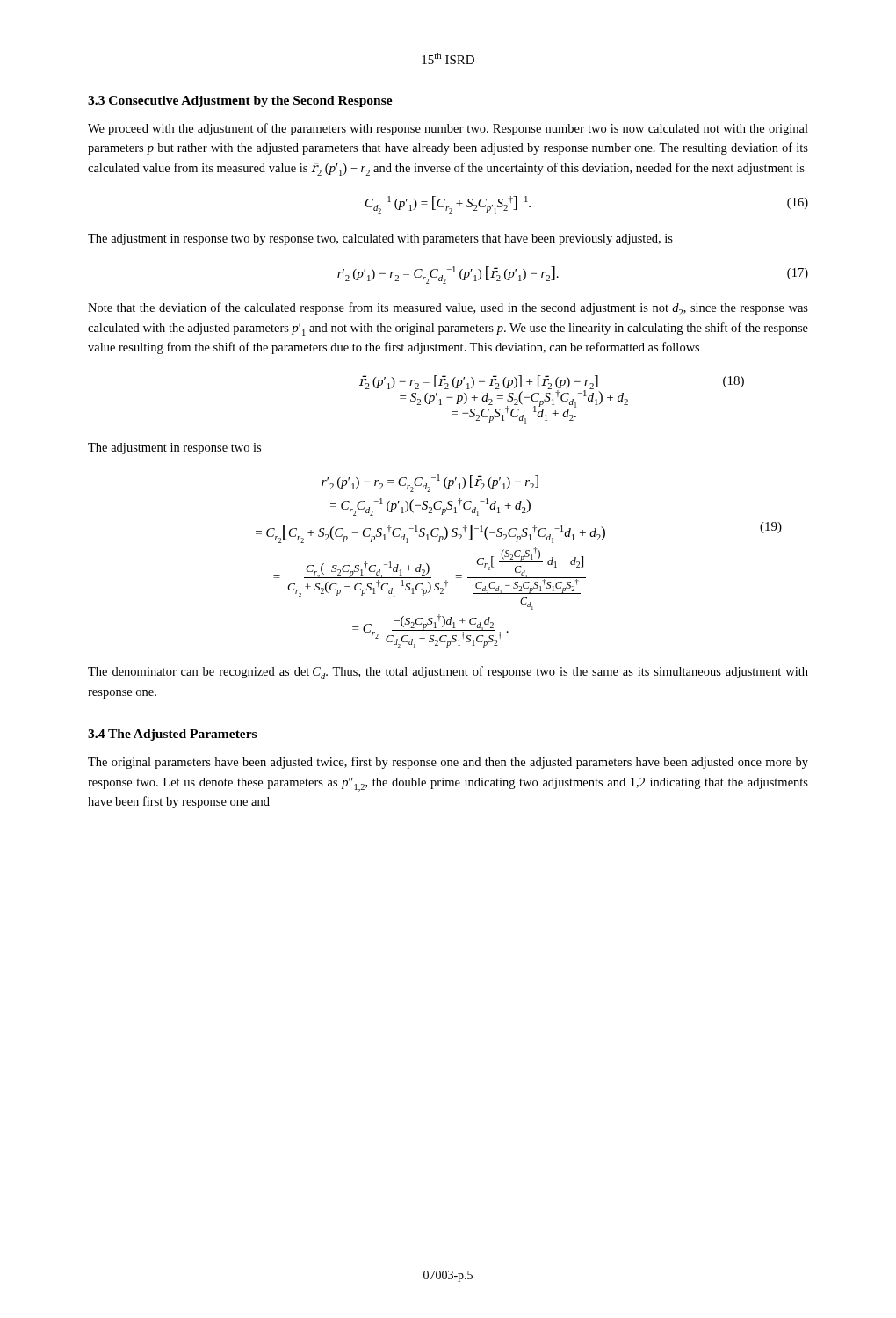
Task: Point to the section header beginning "3.3 Consecutive Adjustment by"
Action: click(240, 100)
